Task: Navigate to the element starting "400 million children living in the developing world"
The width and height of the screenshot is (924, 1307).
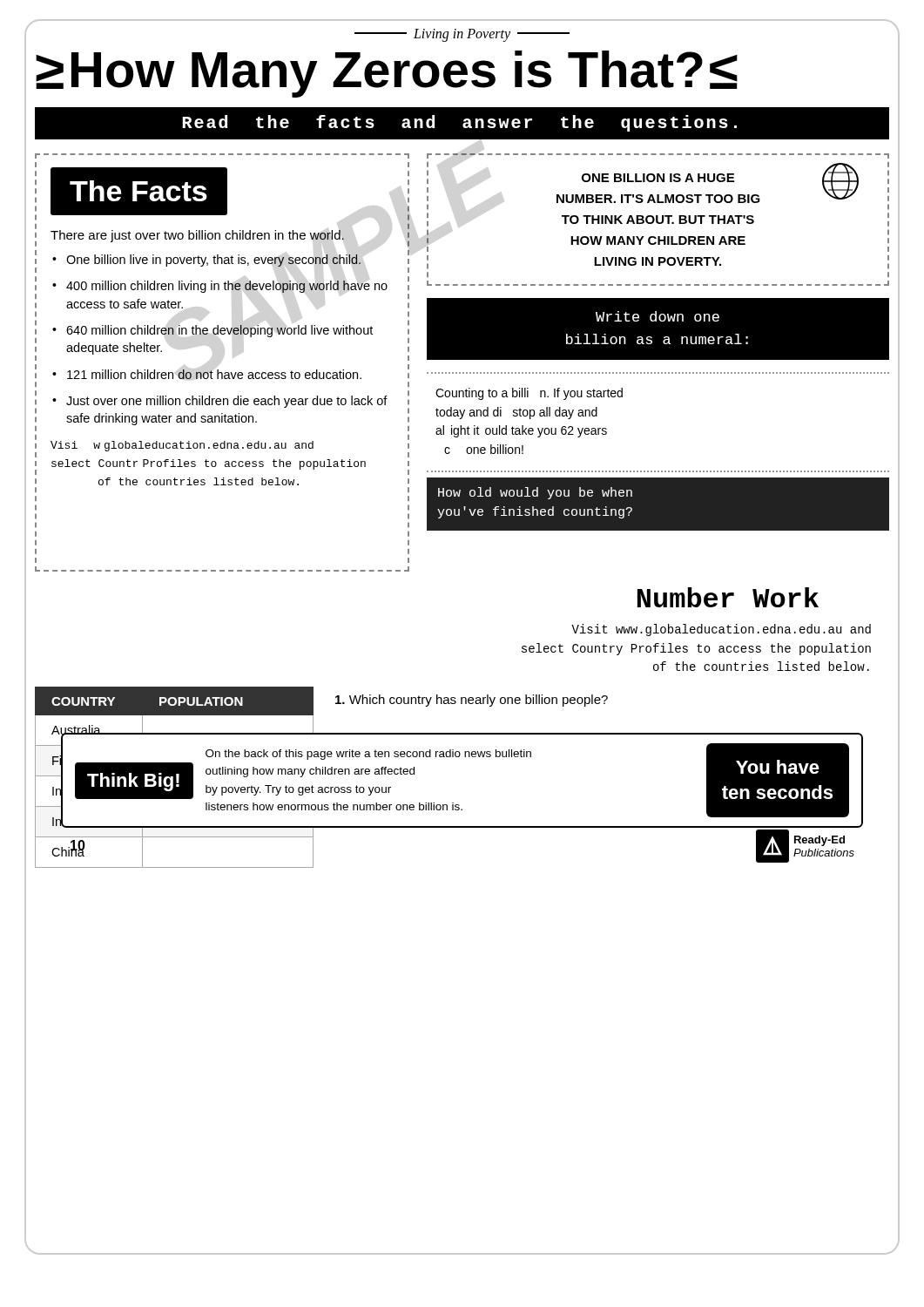Action: [227, 295]
